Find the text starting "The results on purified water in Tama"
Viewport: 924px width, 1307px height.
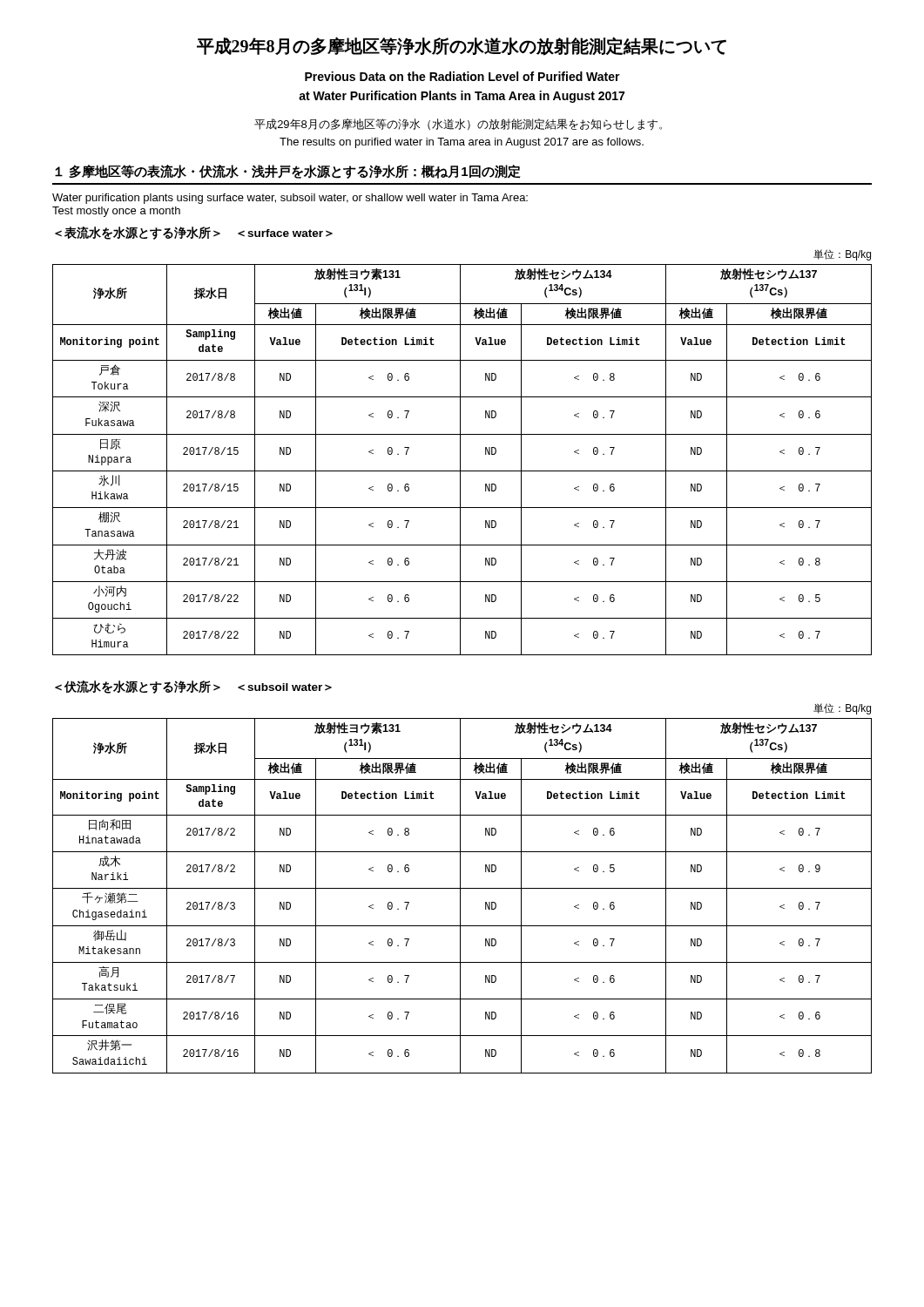coord(462,141)
